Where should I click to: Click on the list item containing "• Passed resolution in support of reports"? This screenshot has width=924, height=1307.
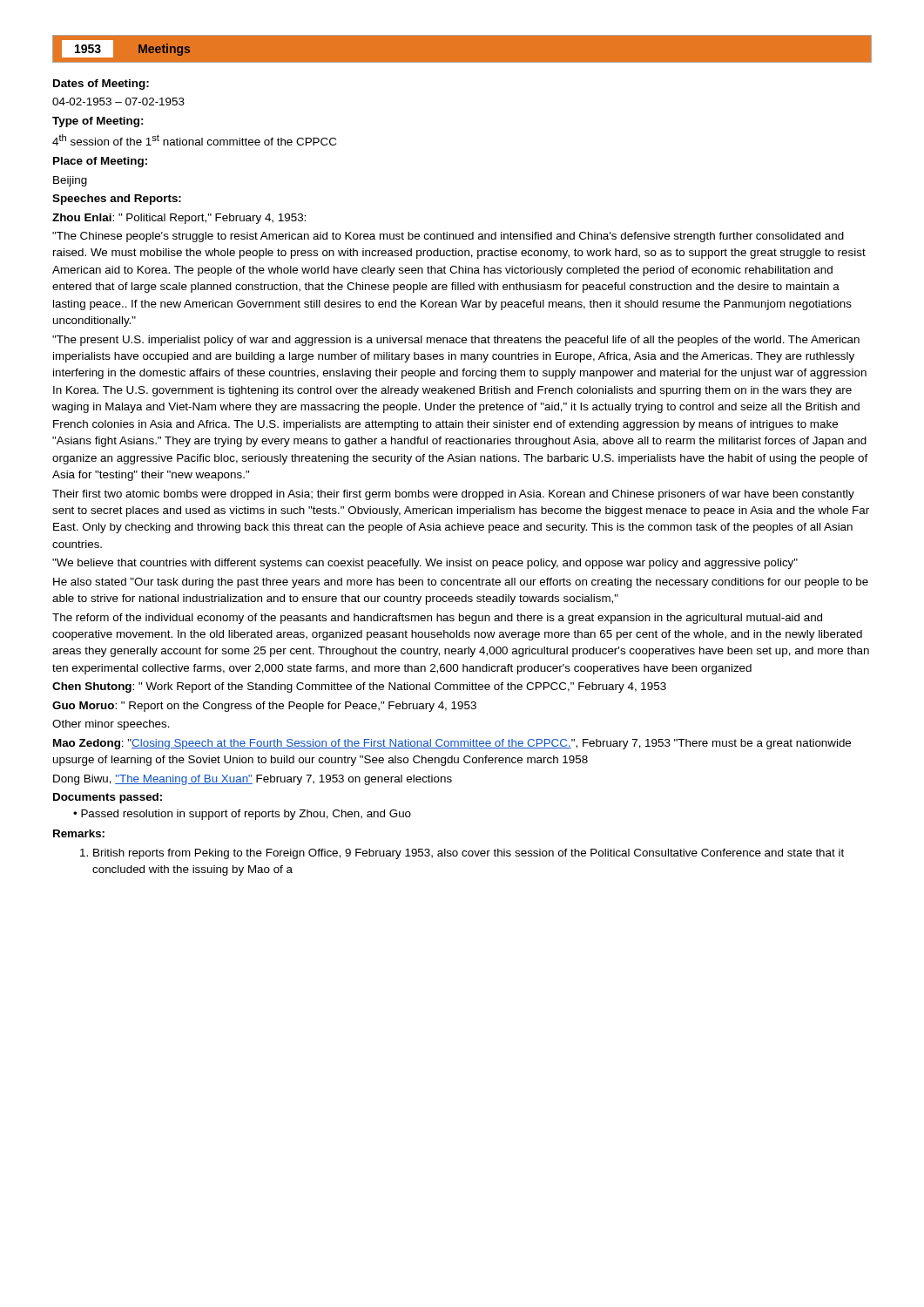click(242, 814)
